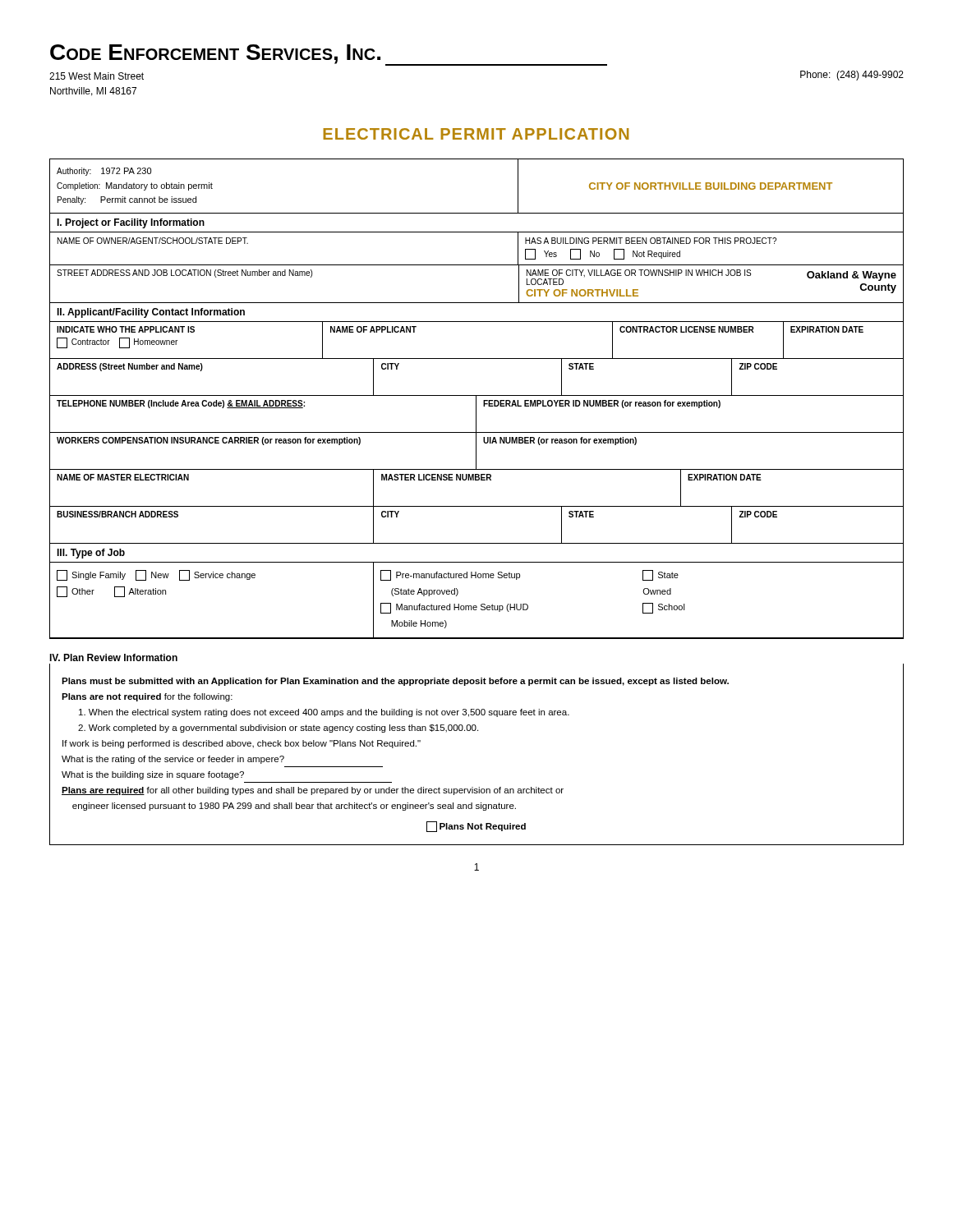Select the table that reads "NAME OF OWNER/AGENT/SCHOOL/STATE"

476,249
